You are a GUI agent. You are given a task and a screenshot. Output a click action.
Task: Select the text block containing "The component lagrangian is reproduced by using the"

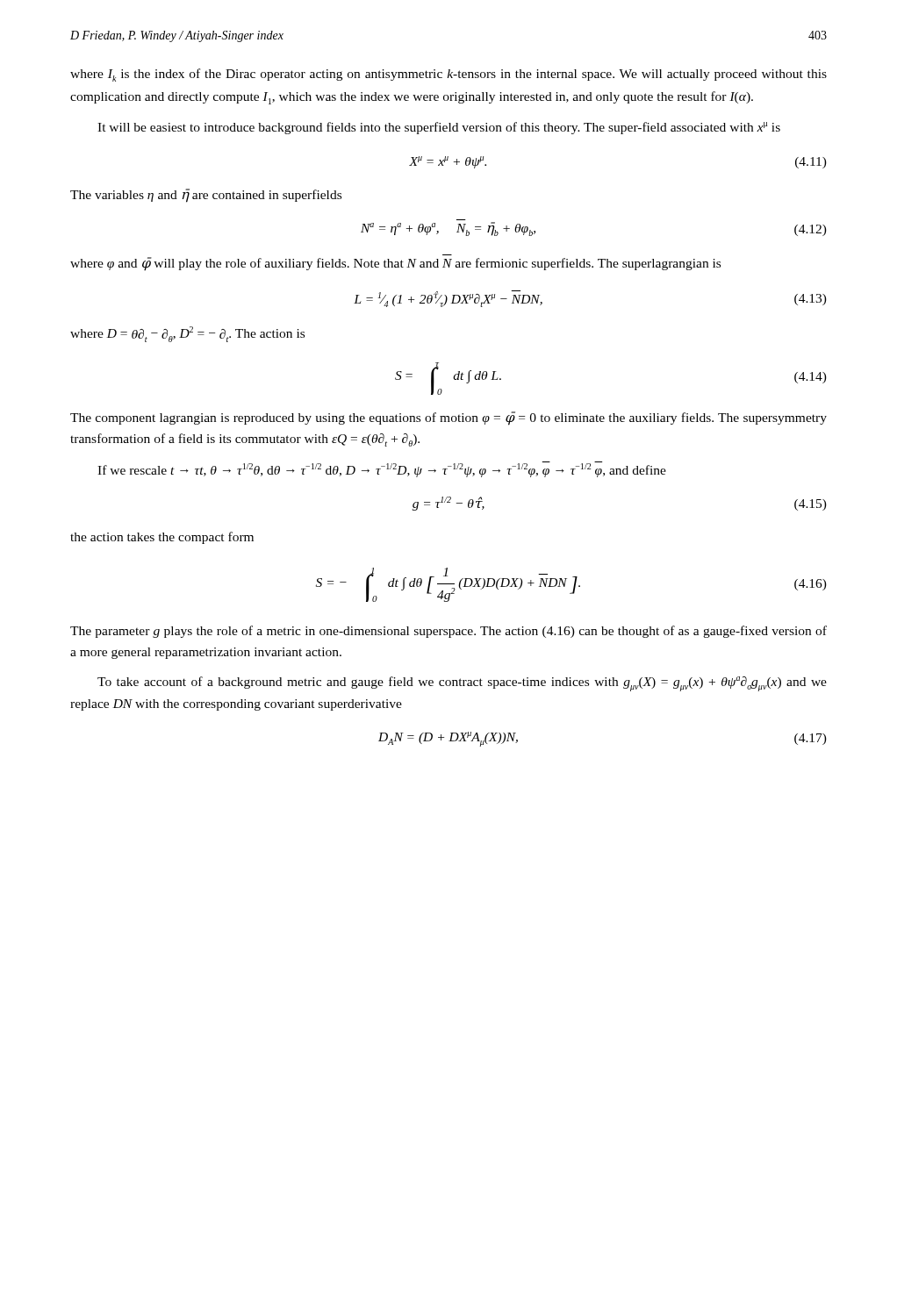coord(448,429)
